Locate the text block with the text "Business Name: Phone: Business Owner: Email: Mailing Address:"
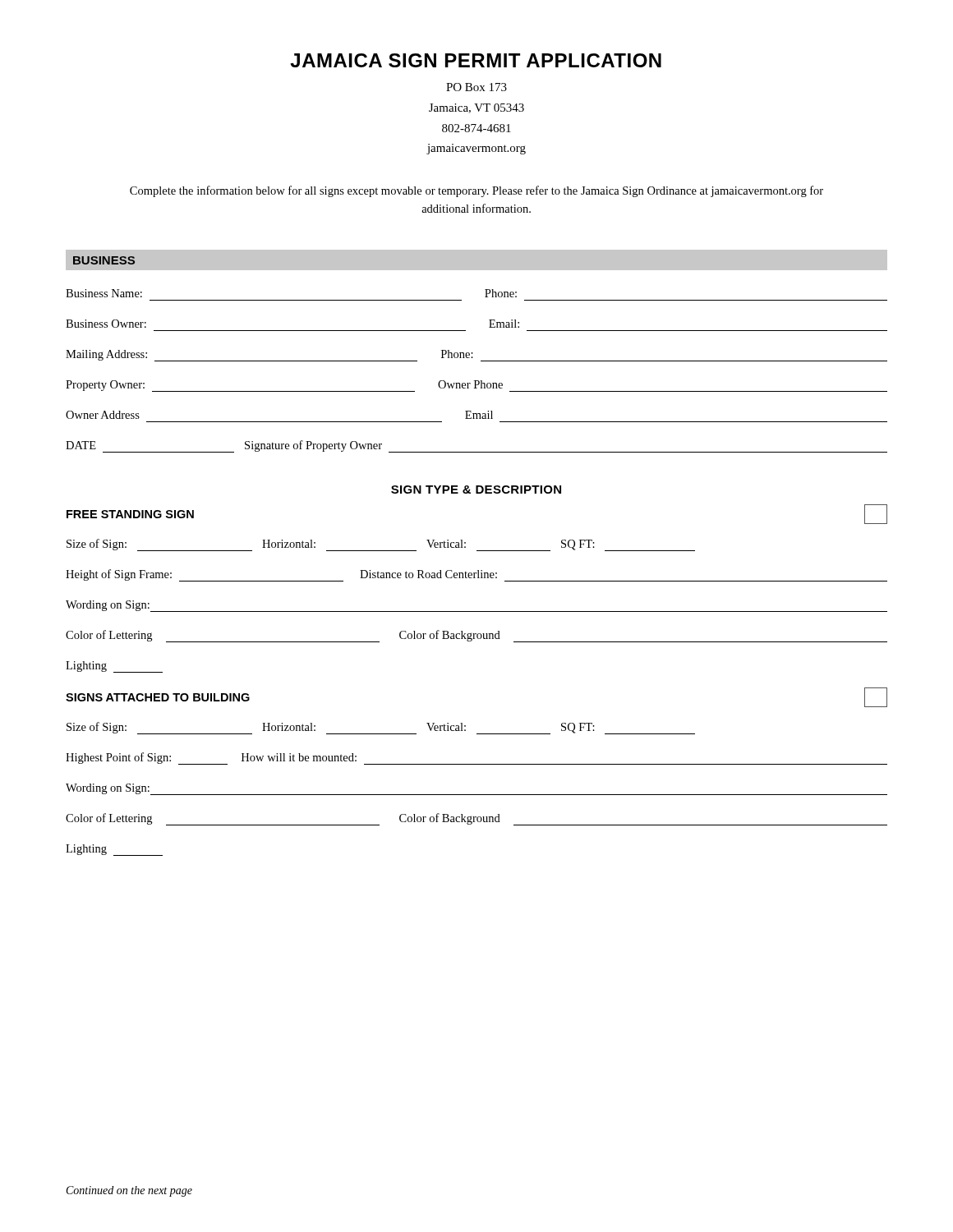The height and width of the screenshot is (1232, 953). [476, 369]
